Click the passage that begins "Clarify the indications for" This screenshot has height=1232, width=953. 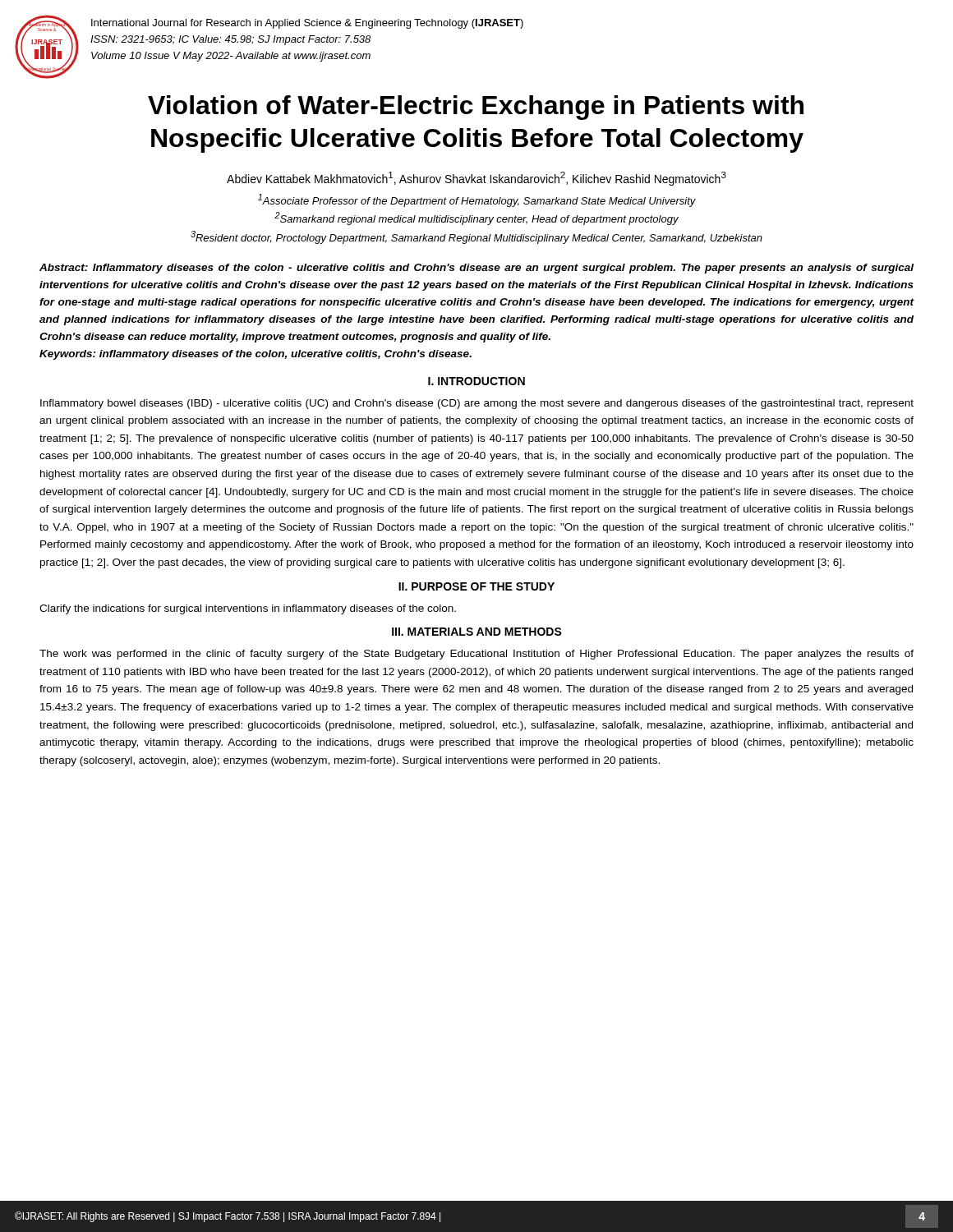(x=248, y=608)
